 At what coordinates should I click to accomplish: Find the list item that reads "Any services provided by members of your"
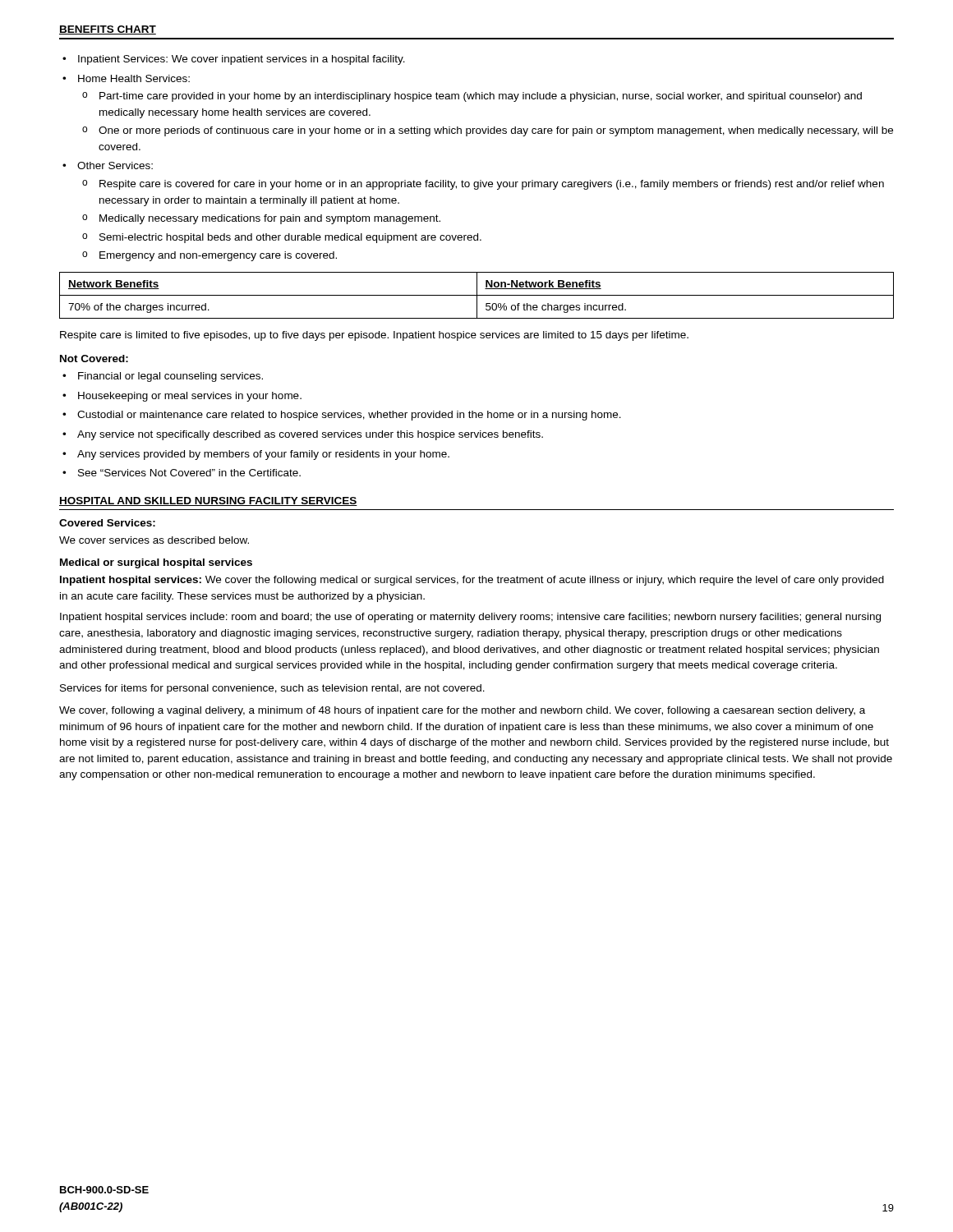256,455
